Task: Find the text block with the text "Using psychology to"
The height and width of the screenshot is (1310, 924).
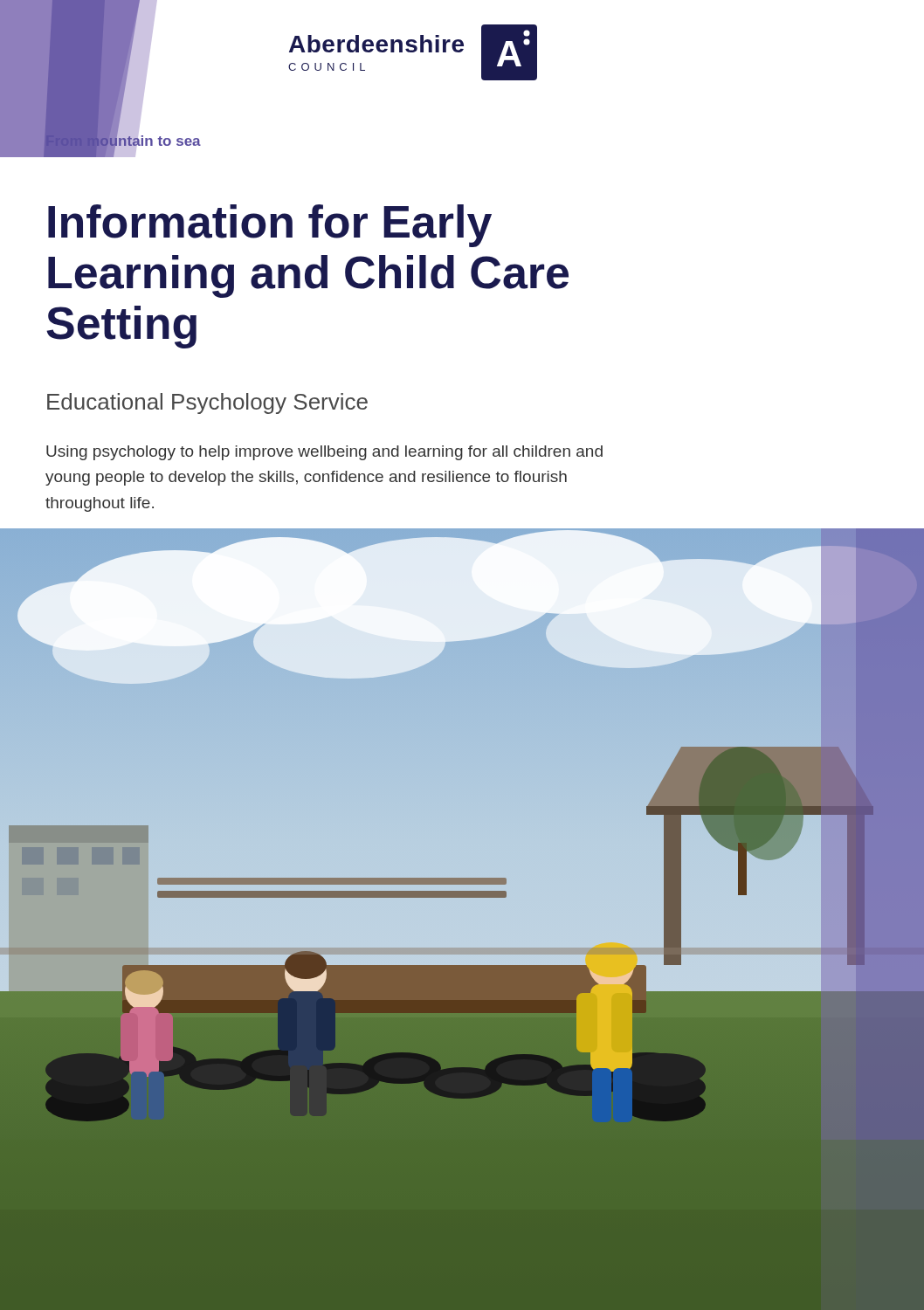Action: tap(342, 477)
